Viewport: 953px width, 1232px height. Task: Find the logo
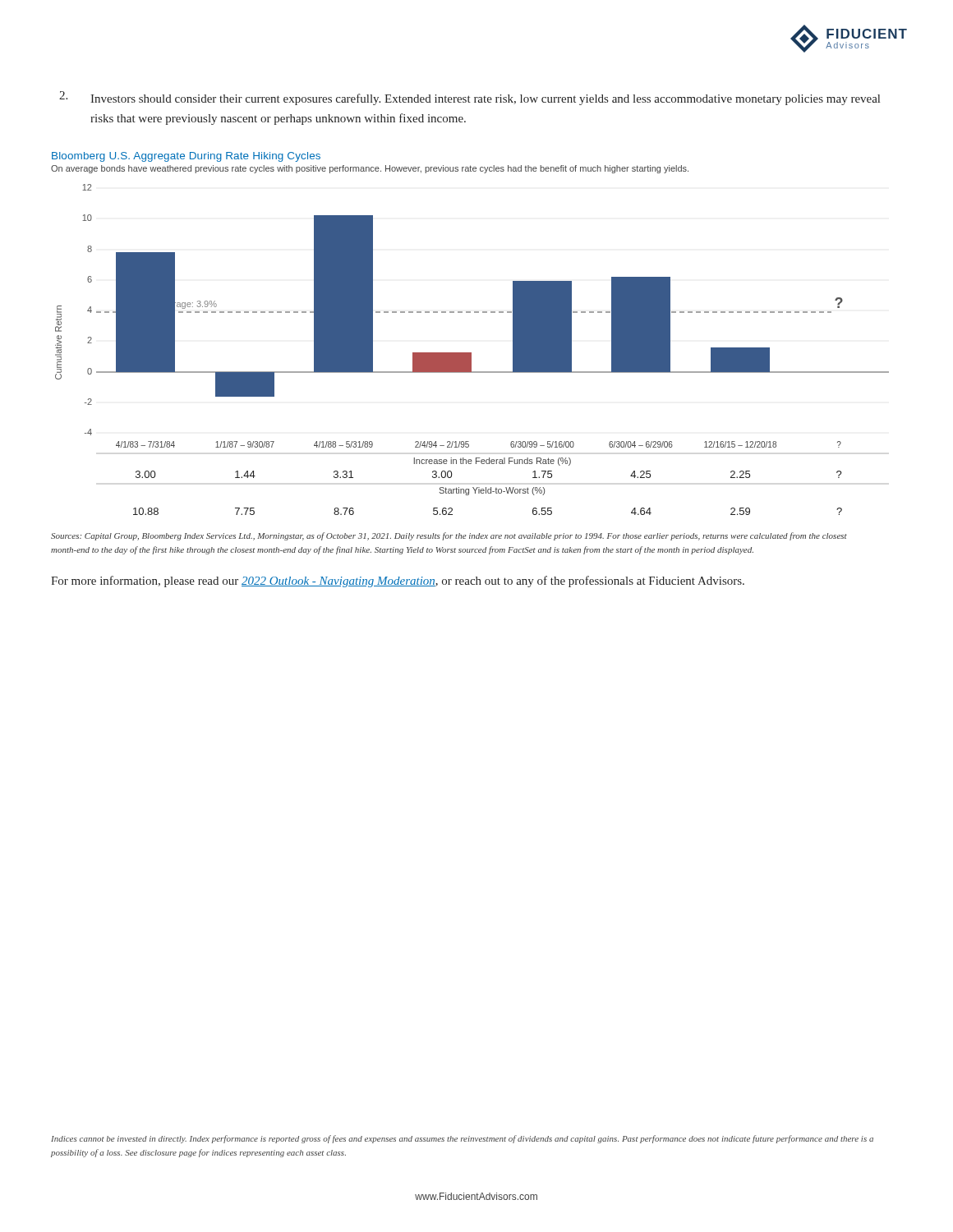pos(848,39)
